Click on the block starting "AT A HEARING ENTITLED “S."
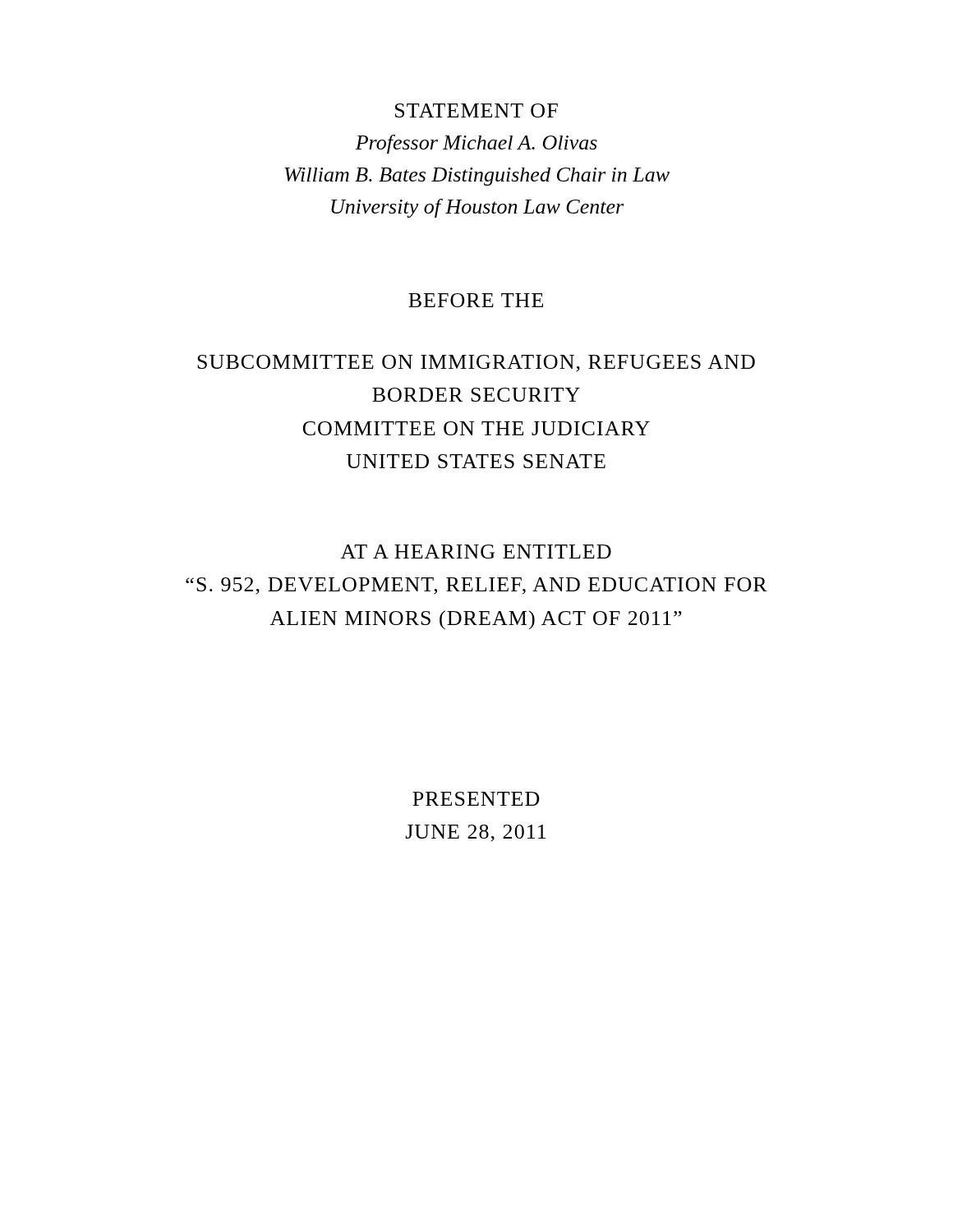953x1232 pixels. click(x=476, y=585)
